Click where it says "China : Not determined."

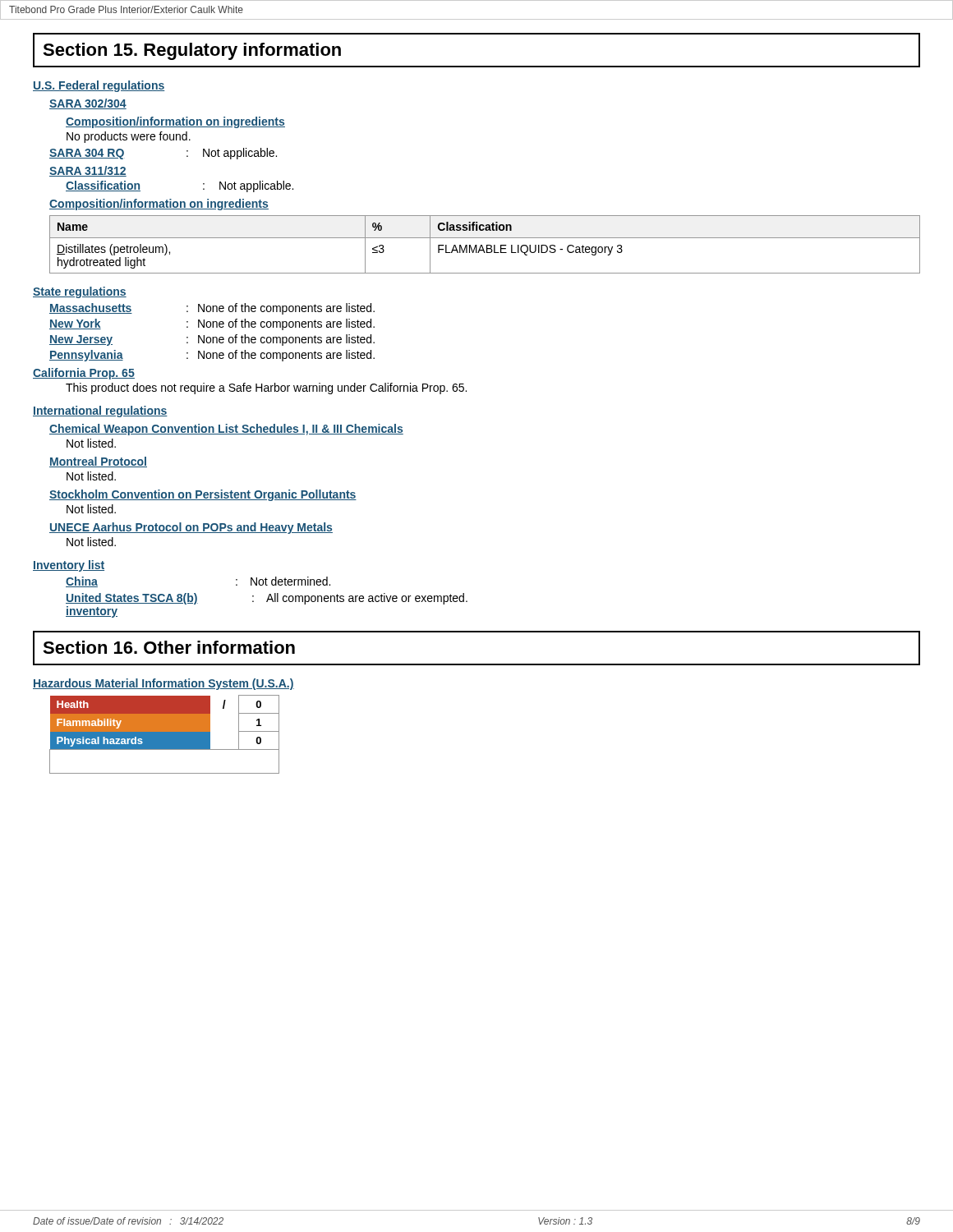tap(199, 582)
